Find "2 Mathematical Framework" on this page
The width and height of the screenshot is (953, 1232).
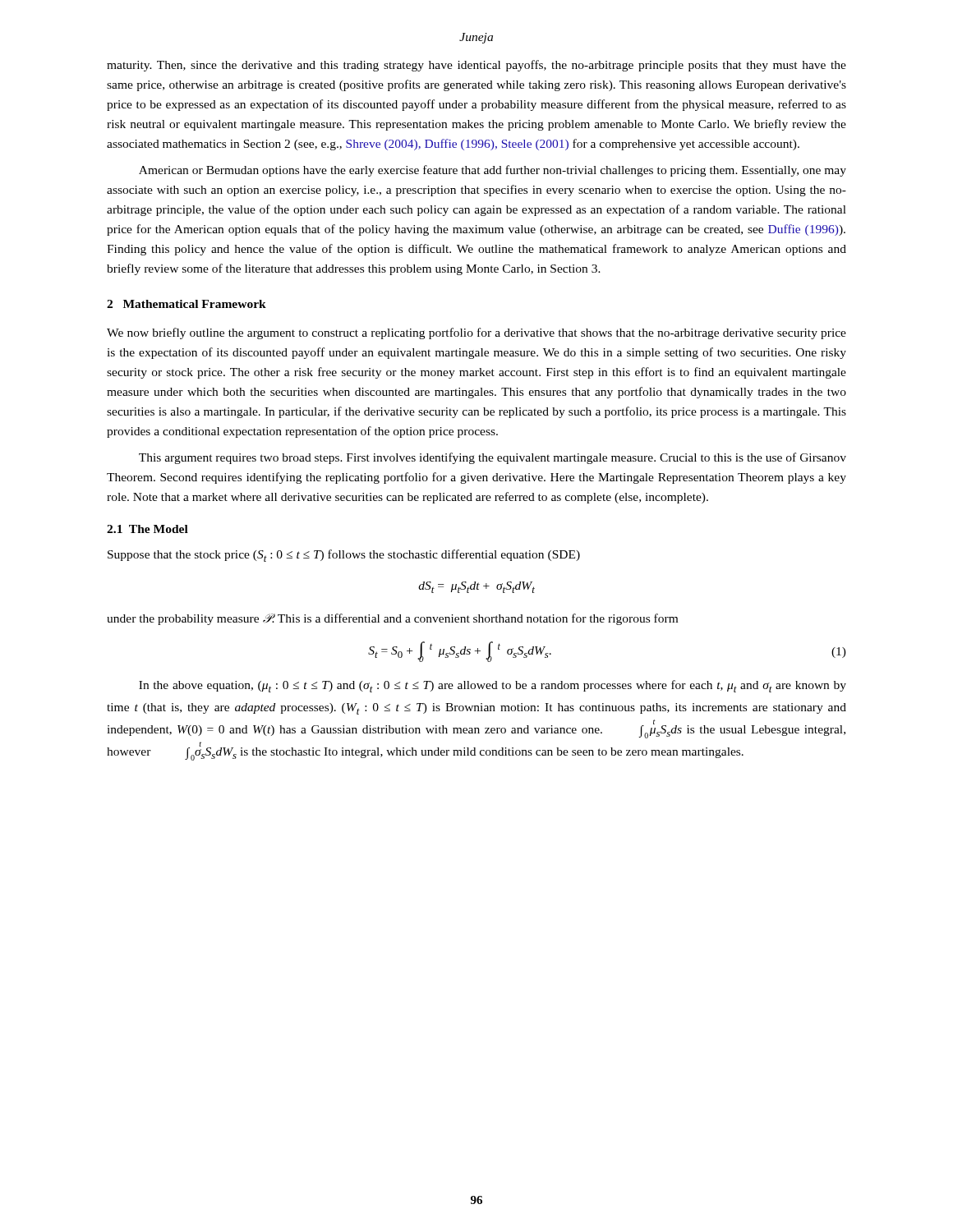coord(186,304)
